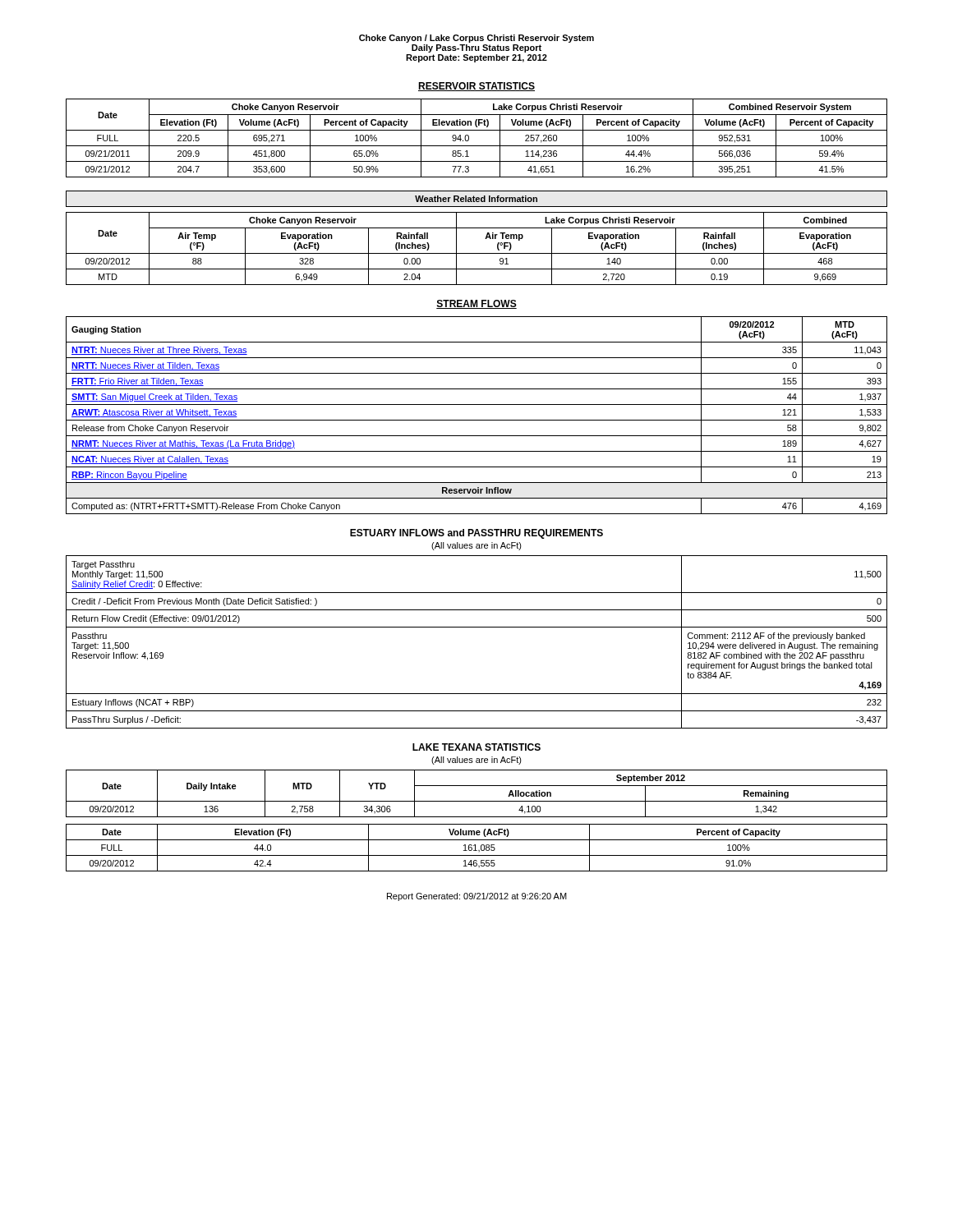The height and width of the screenshot is (1232, 953).
Task: Select the table that reads "Return Flow Credit (Effective:"
Action: (476, 642)
